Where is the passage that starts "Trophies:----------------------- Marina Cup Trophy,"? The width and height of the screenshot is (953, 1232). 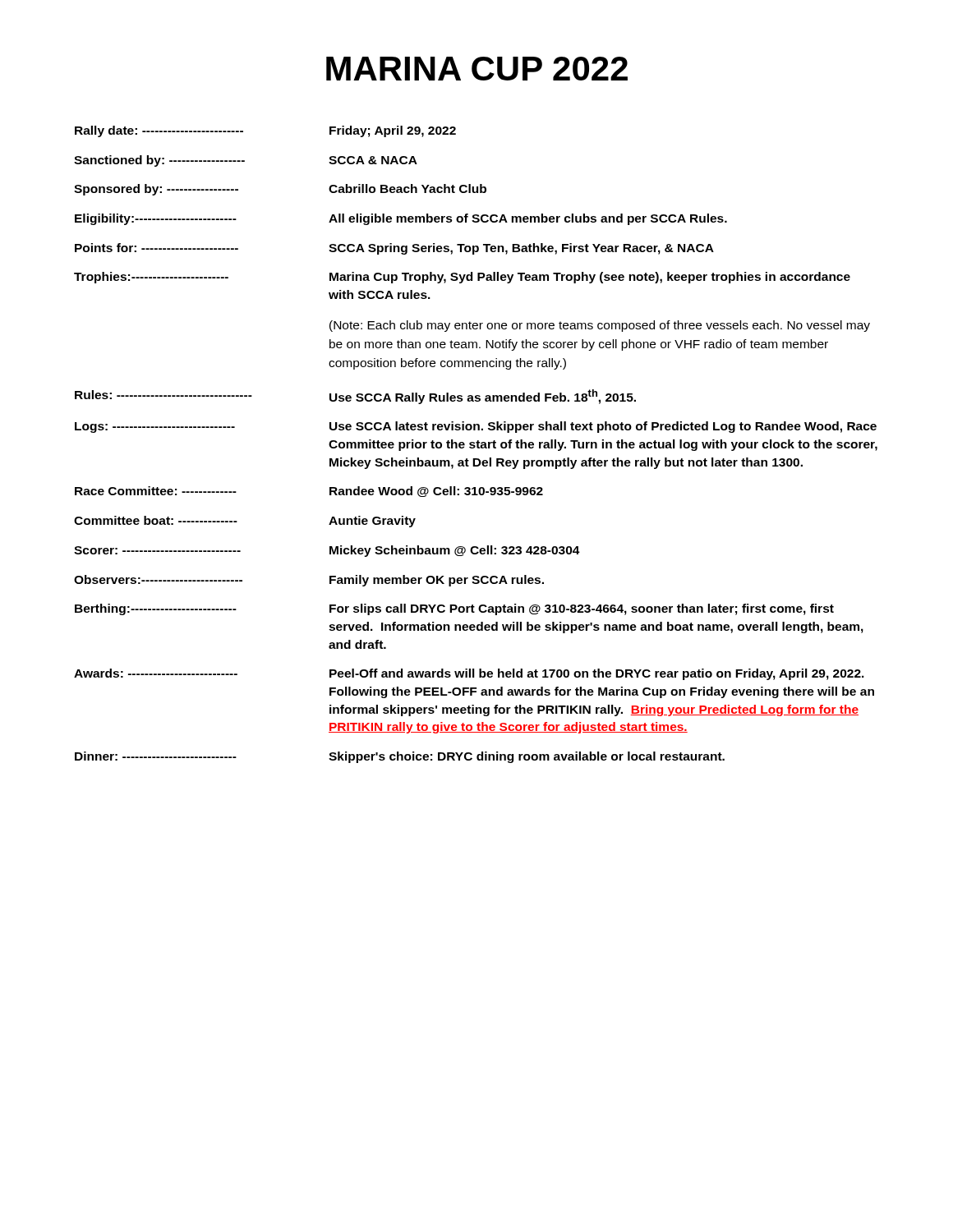(476, 286)
